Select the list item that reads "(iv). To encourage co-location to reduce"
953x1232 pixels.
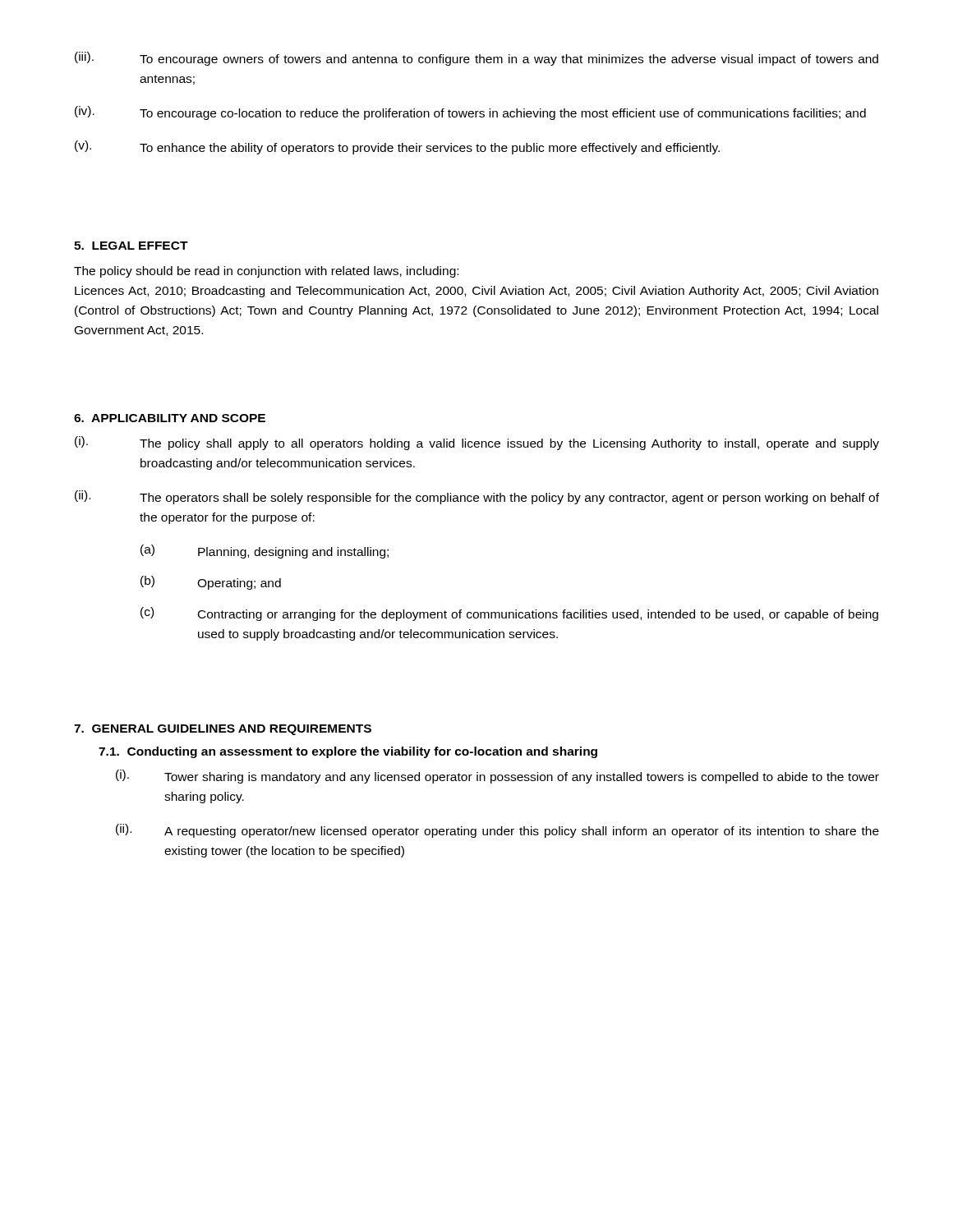476,113
